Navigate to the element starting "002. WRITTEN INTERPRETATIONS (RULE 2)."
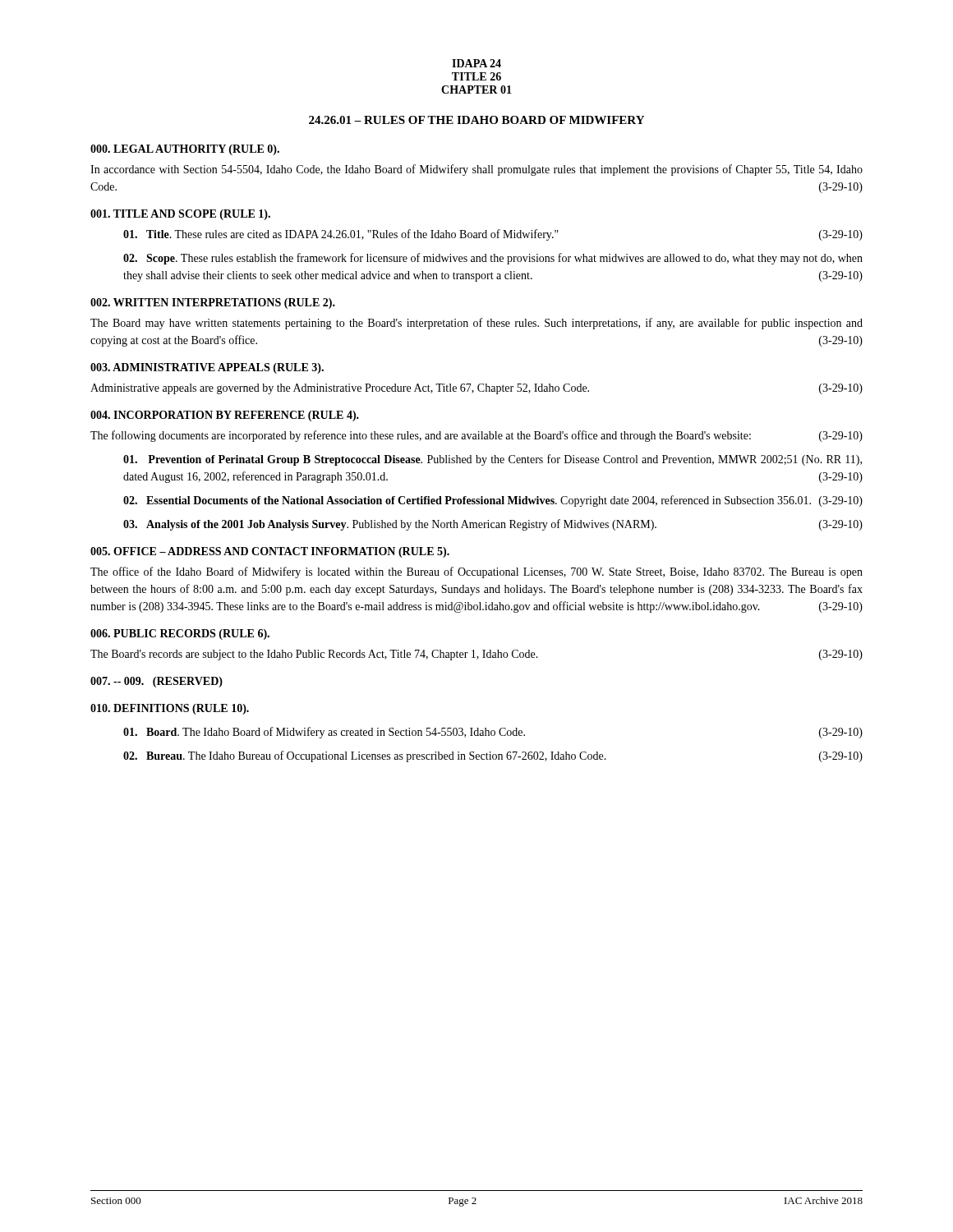Image resolution: width=953 pixels, height=1232 pixels. coord(213,303)
